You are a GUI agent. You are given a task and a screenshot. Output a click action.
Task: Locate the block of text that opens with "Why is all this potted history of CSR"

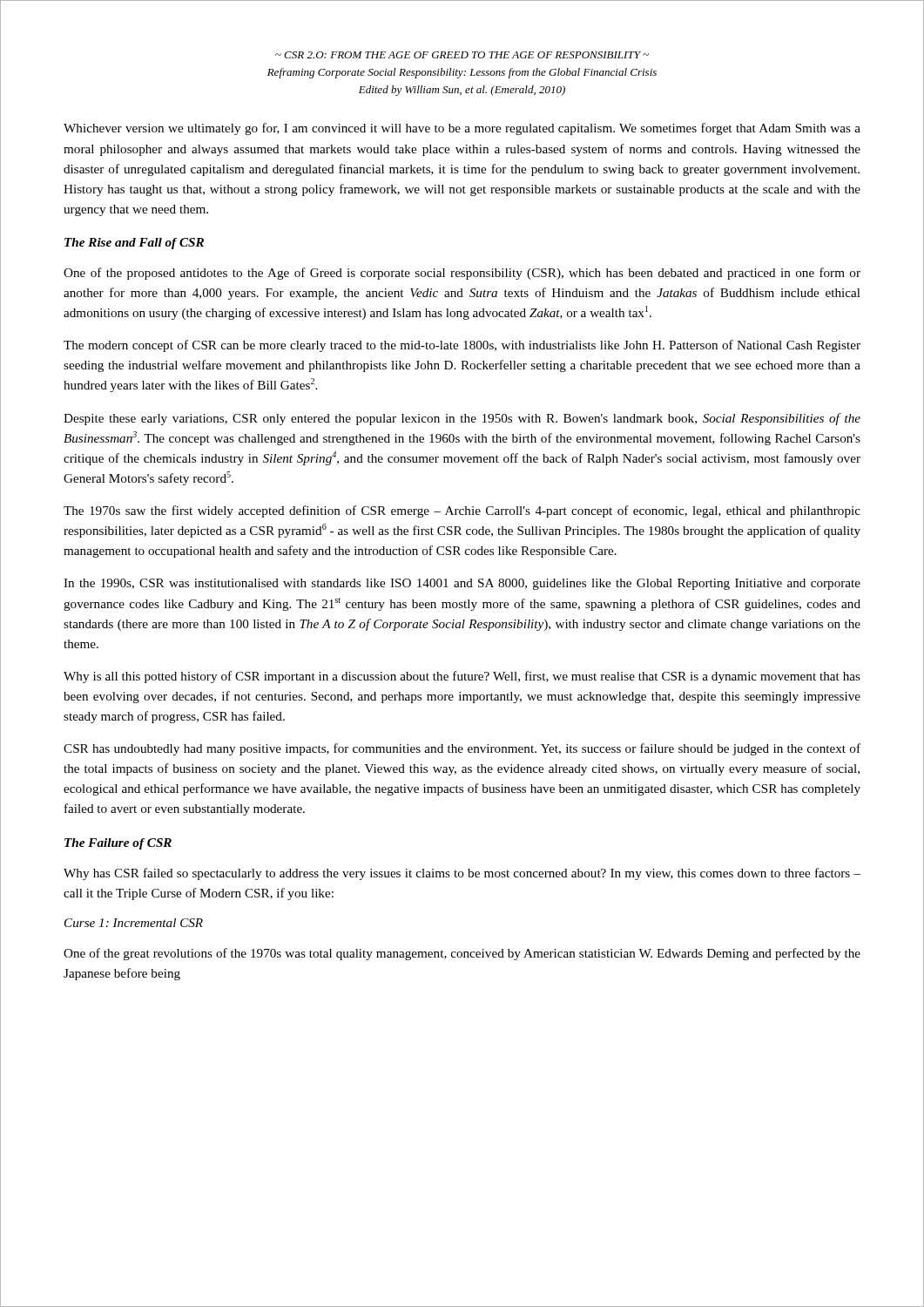pos(462,696)
